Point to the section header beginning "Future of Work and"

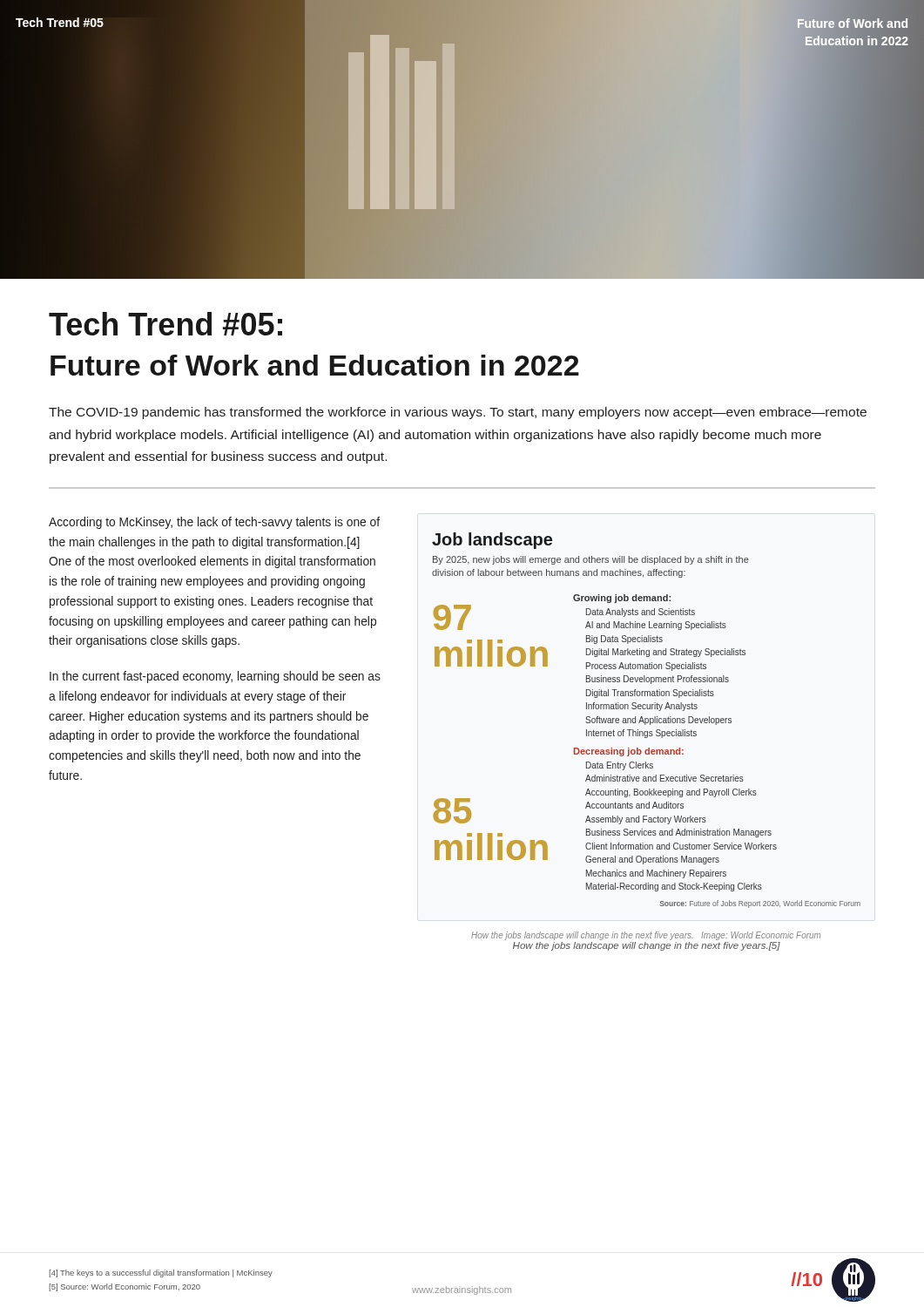click(314, 365)
